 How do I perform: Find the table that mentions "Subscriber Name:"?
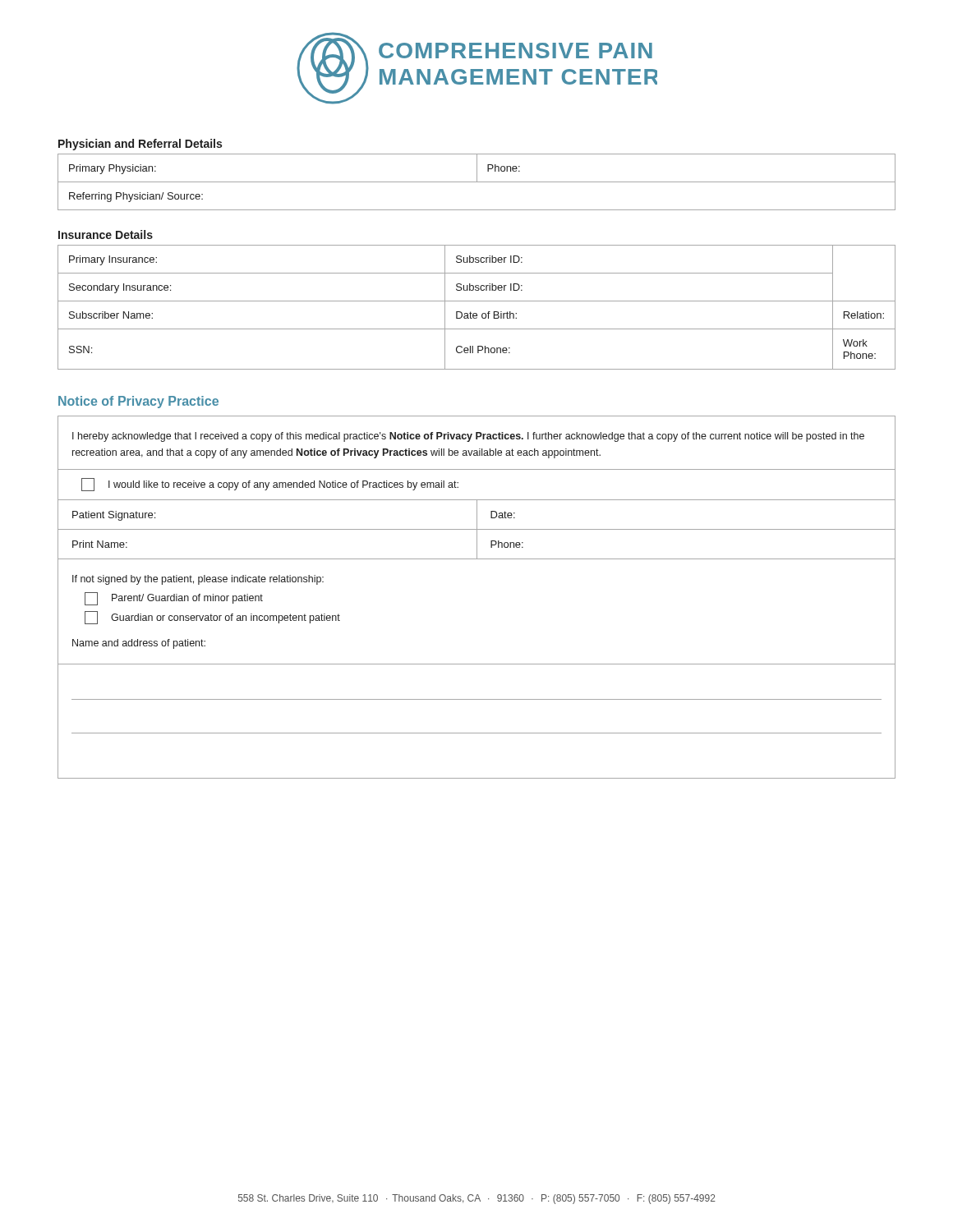click(476, 307)
